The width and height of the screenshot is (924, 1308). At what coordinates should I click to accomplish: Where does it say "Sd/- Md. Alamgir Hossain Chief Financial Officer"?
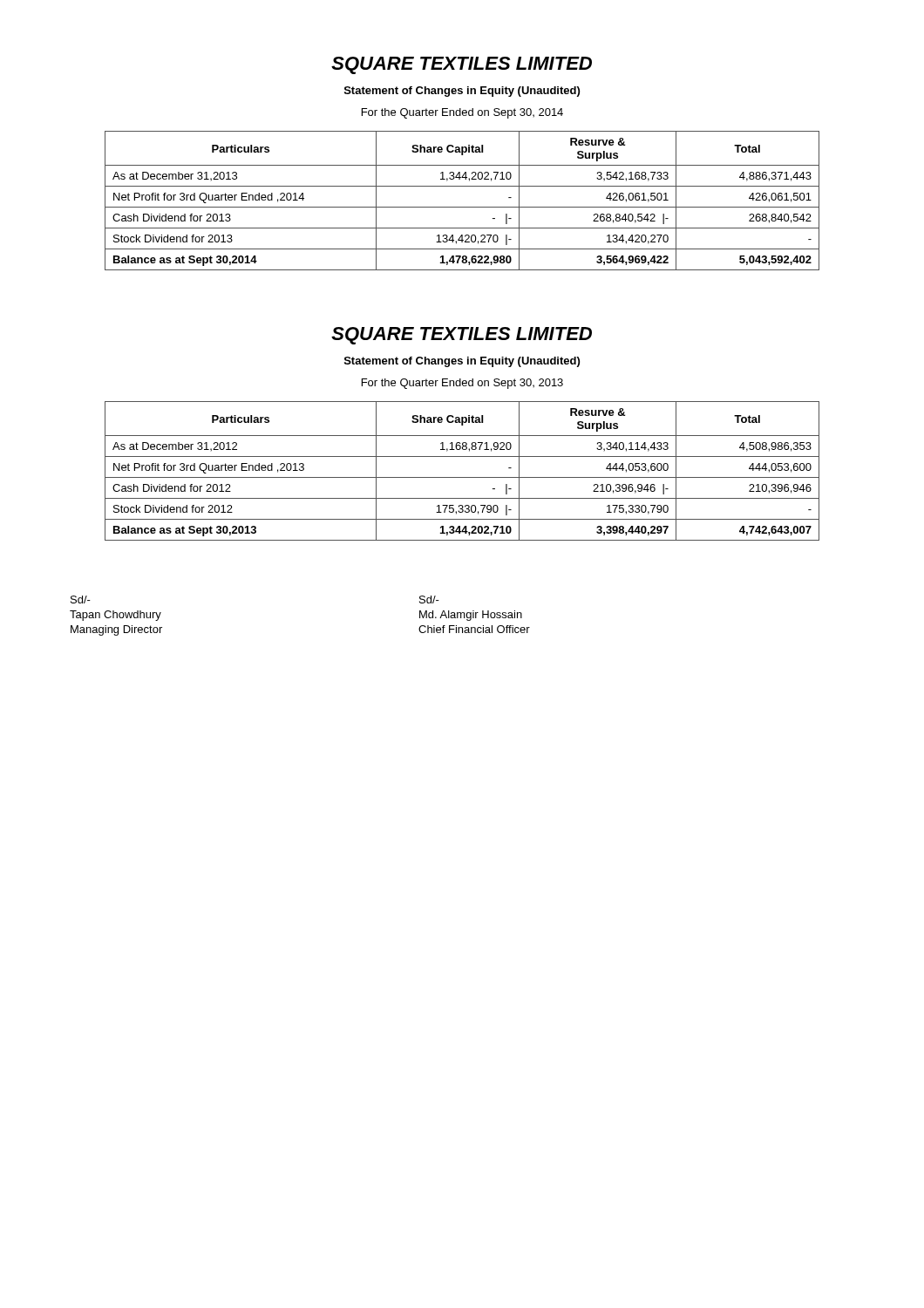click(x=429, y=600)
